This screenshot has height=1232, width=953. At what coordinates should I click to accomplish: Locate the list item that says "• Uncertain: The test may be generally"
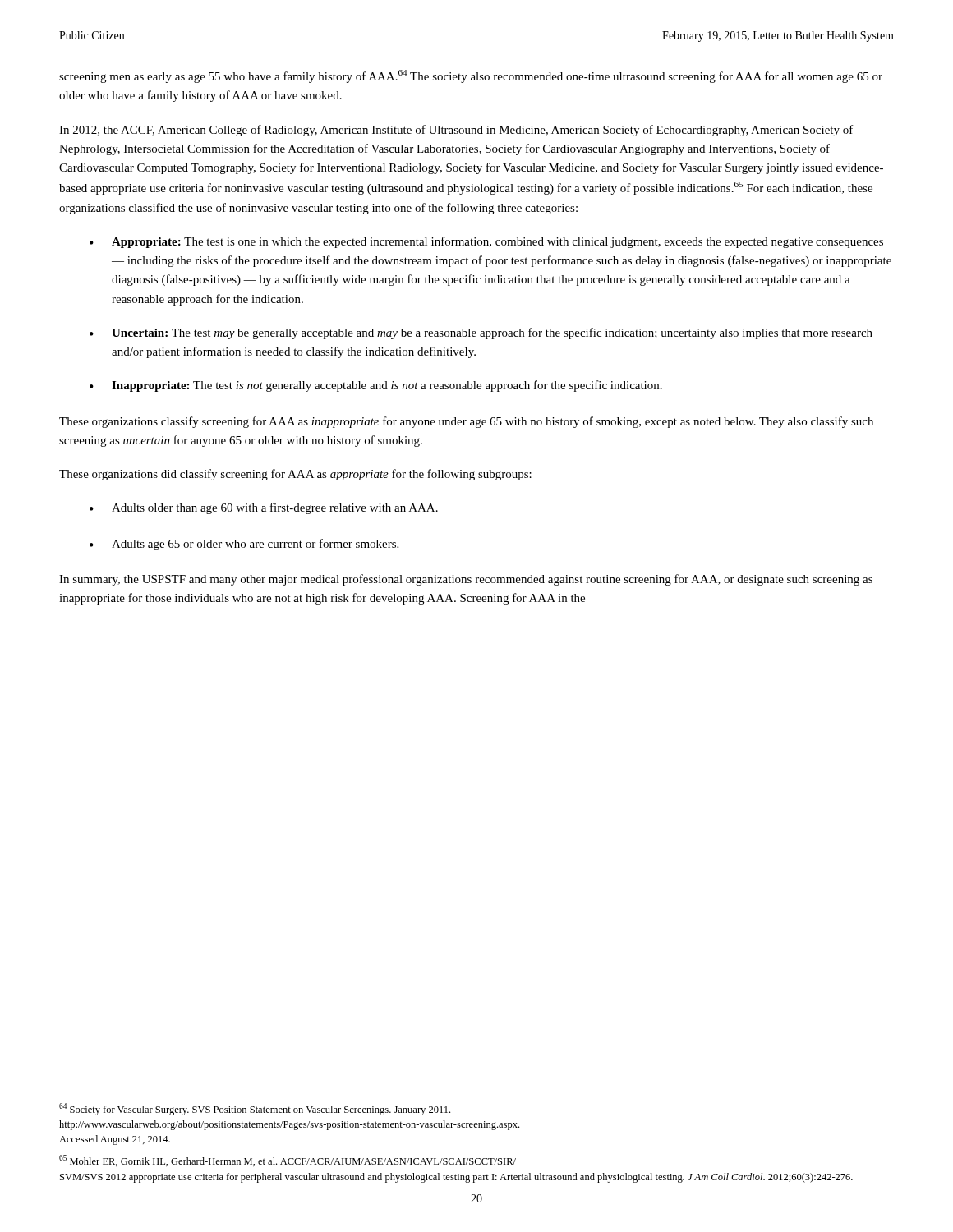491,342
